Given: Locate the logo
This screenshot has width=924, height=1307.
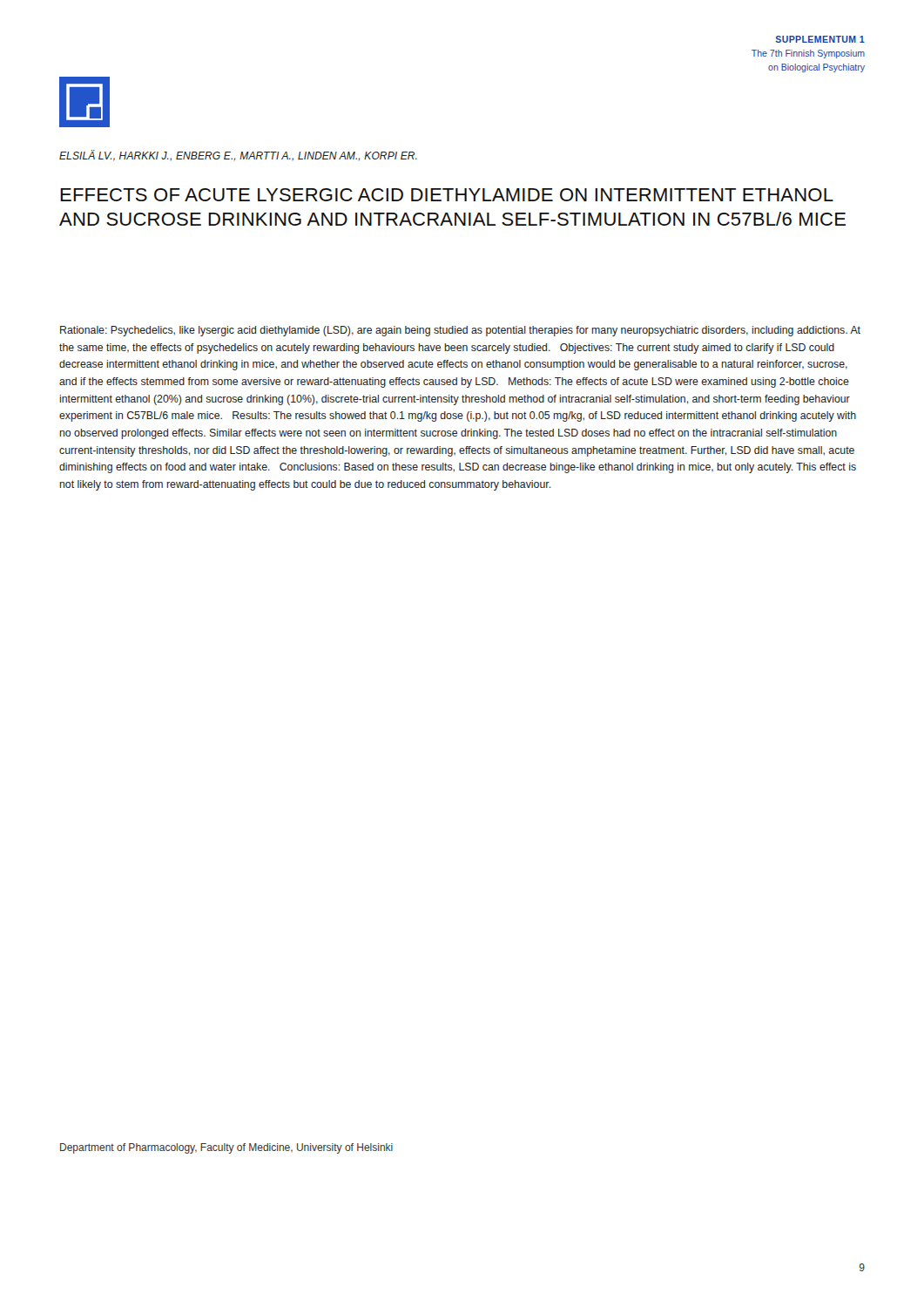Looking at the screenshot, I should click(x=84, y=104).
